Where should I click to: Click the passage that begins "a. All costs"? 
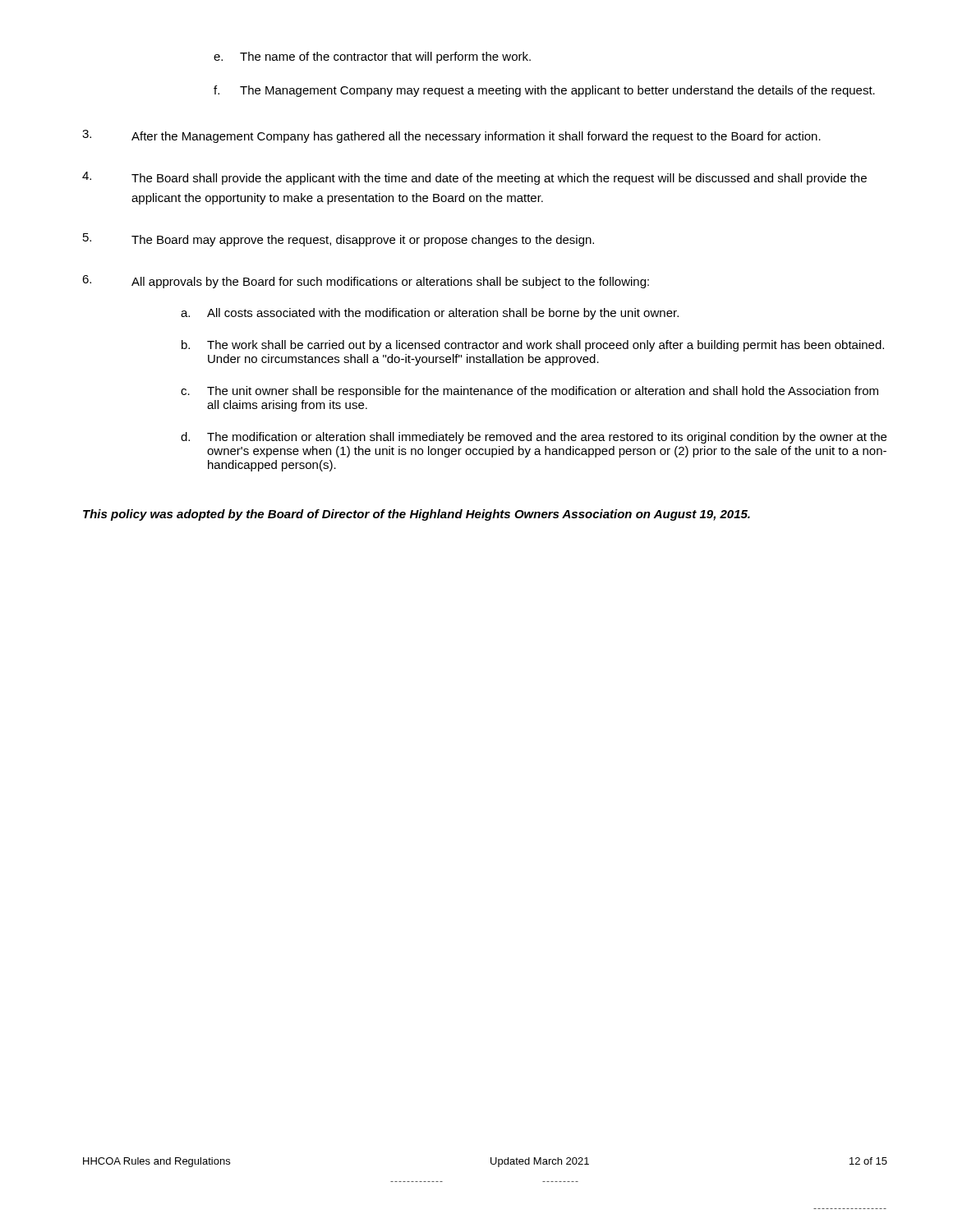click(x=534, y=313)
